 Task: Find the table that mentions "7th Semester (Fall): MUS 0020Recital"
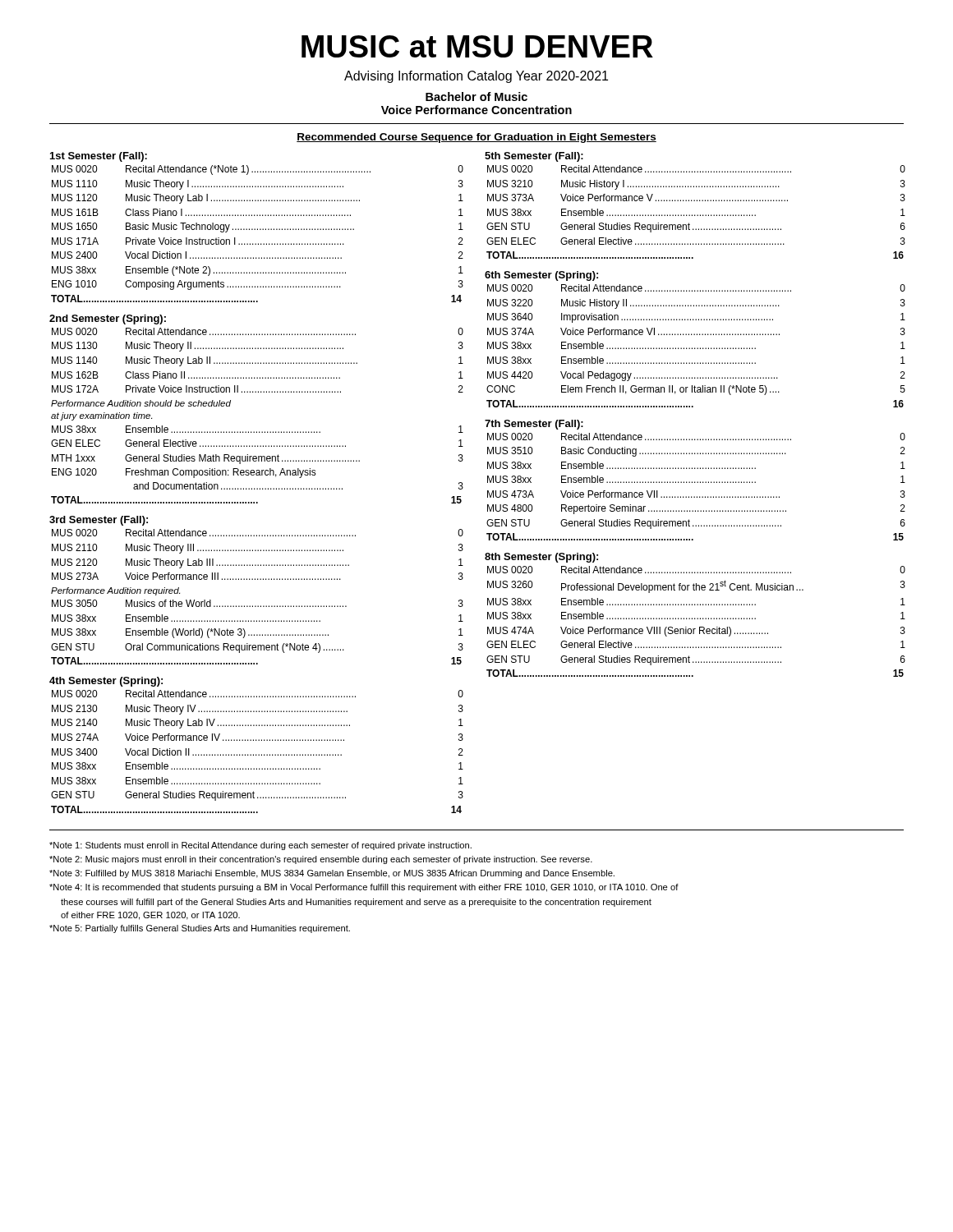[x=694, y=480]
